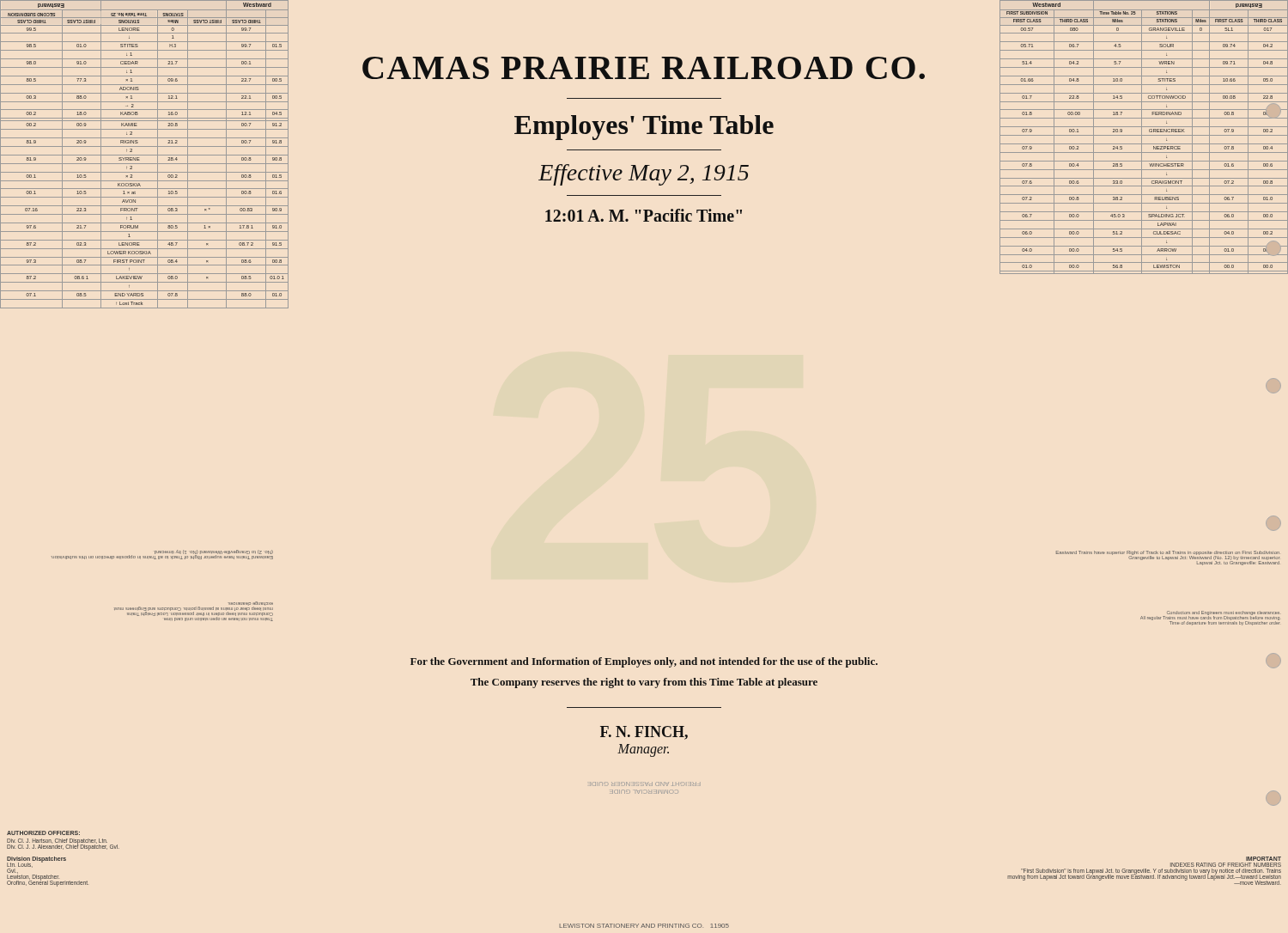The width and height of the screenshot is (1288, 933).
Task: Find the region starting "COMMERCIAL GUIDE FREIGHT AND PASSENGER"
Action: point(644,788)
